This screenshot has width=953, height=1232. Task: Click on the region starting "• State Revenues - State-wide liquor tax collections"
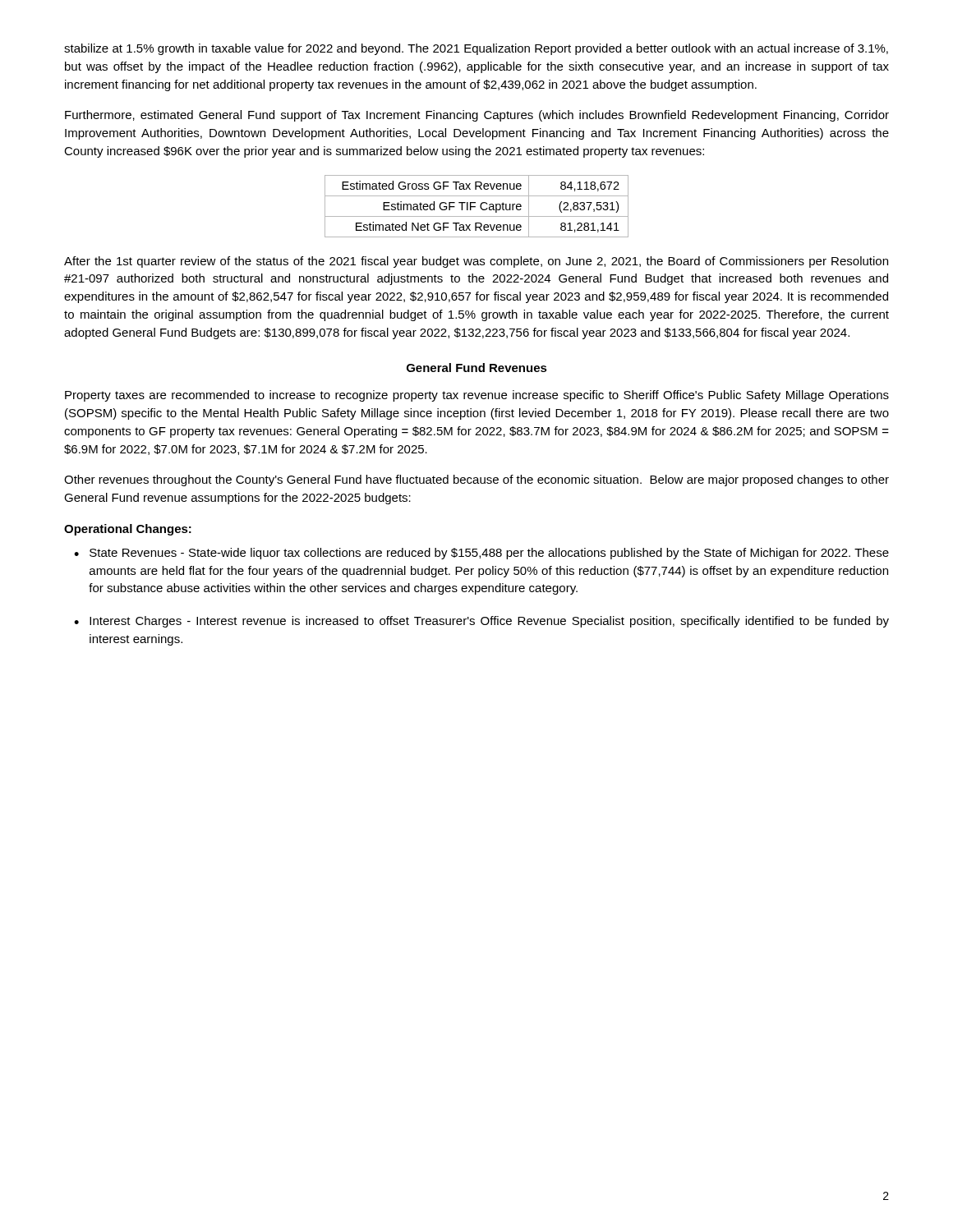(x=481, y=570)
